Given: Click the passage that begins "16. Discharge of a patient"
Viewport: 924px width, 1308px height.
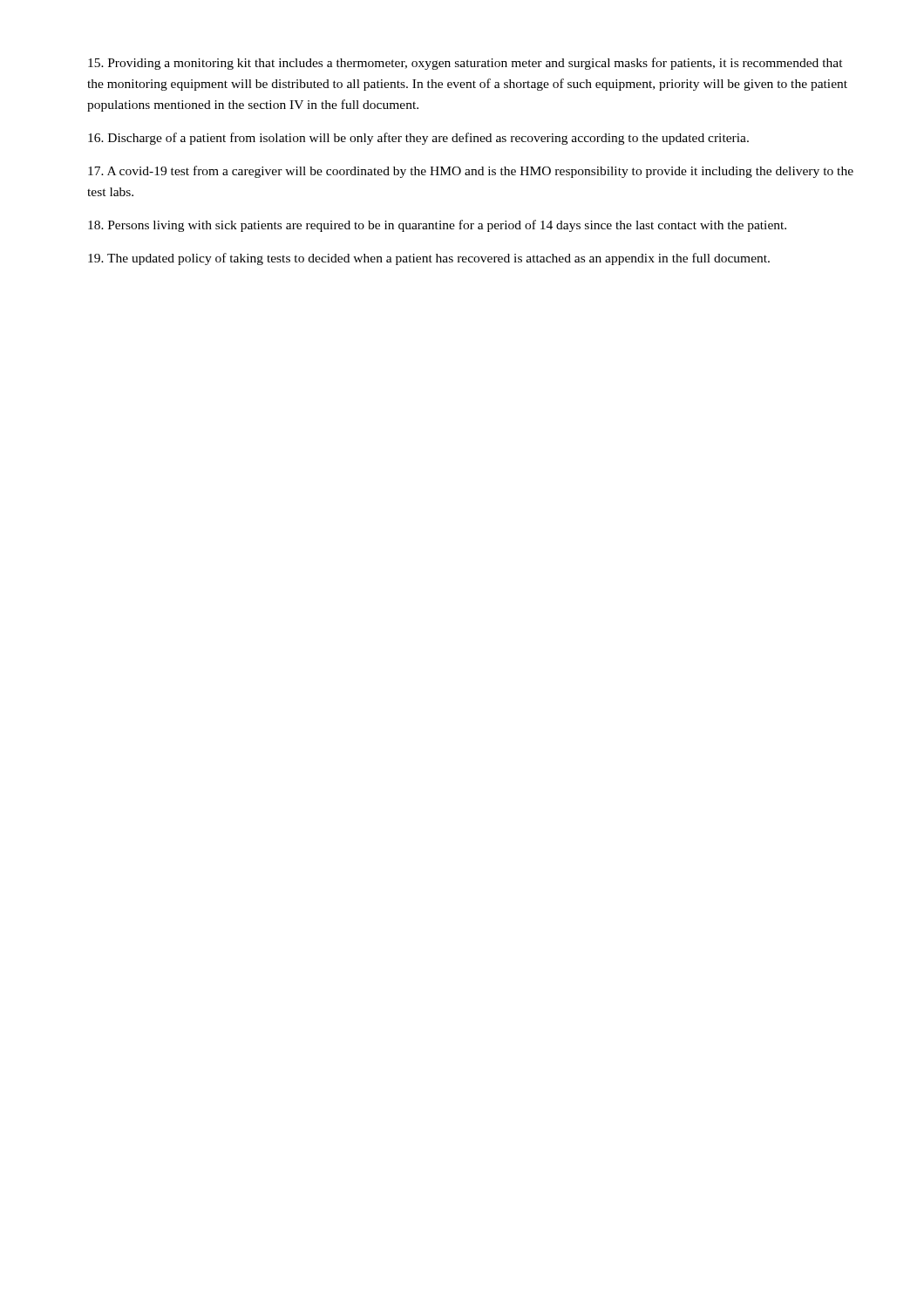Looking at the screenshot, I should pyautogui.click(x=418, y=137).
